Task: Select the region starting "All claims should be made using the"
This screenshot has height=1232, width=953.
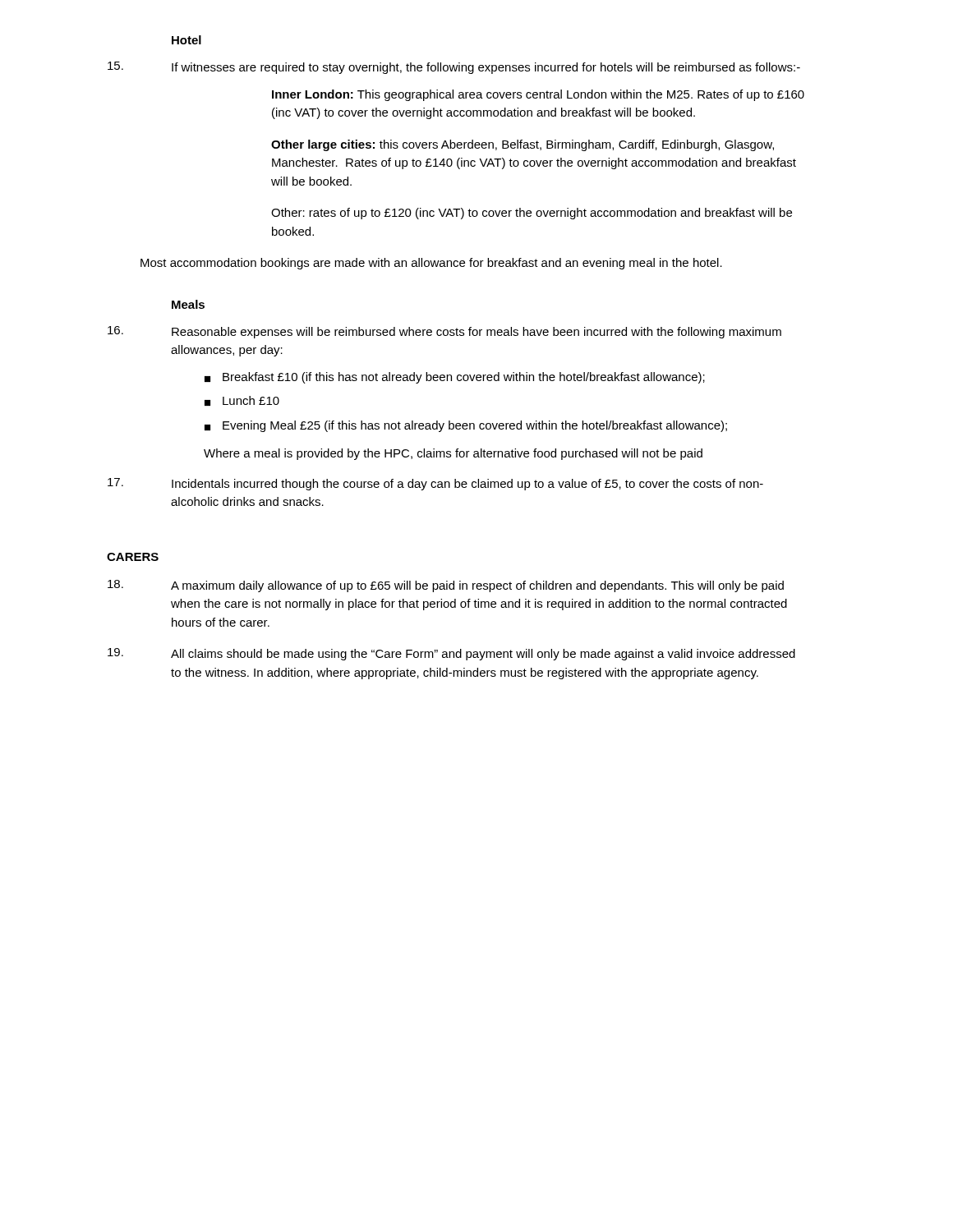Action: [456, 663]
